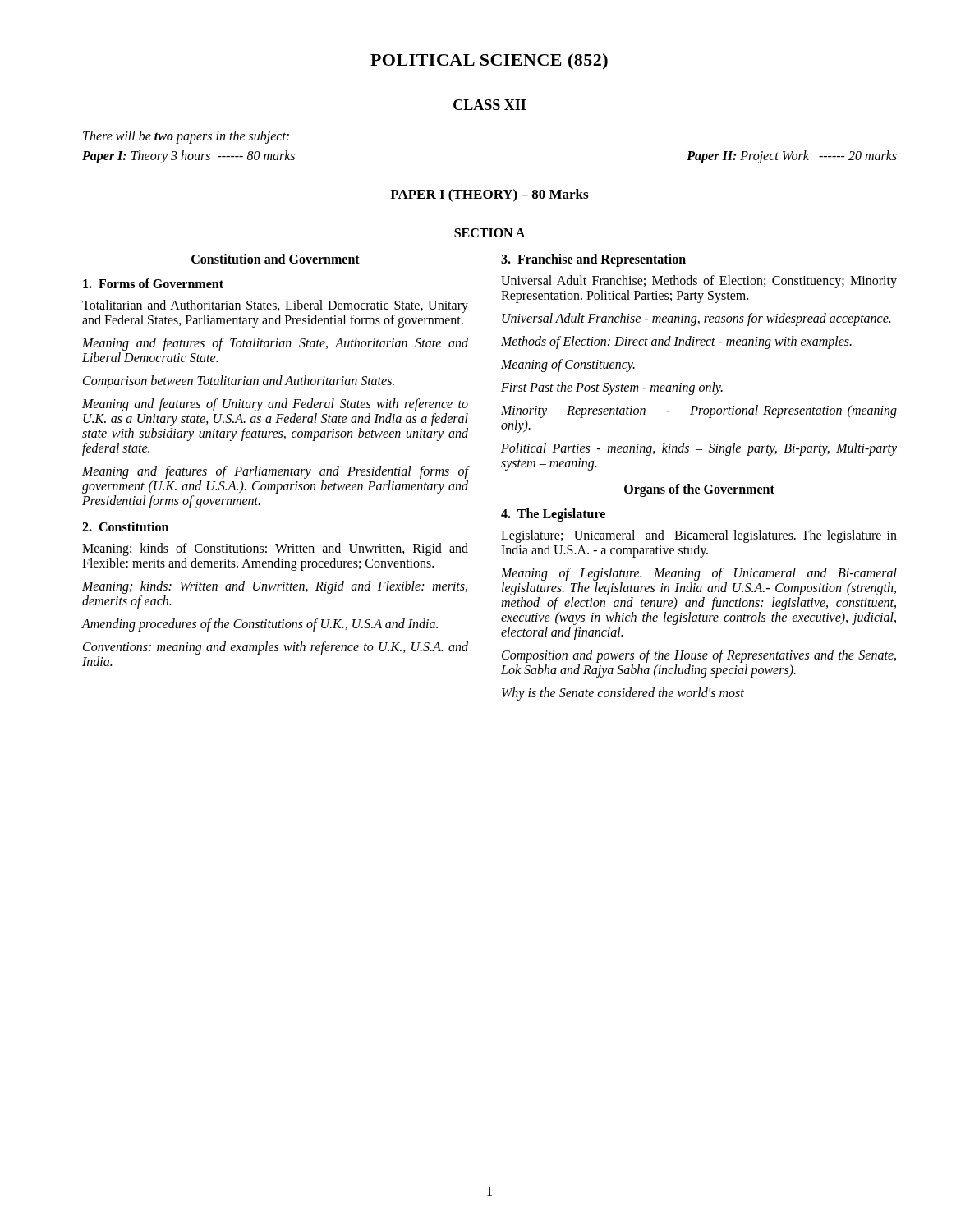
Task: Locate the text block that reads "Paper I: Theory 3 hours ------"
Action: tap(189, 156)
